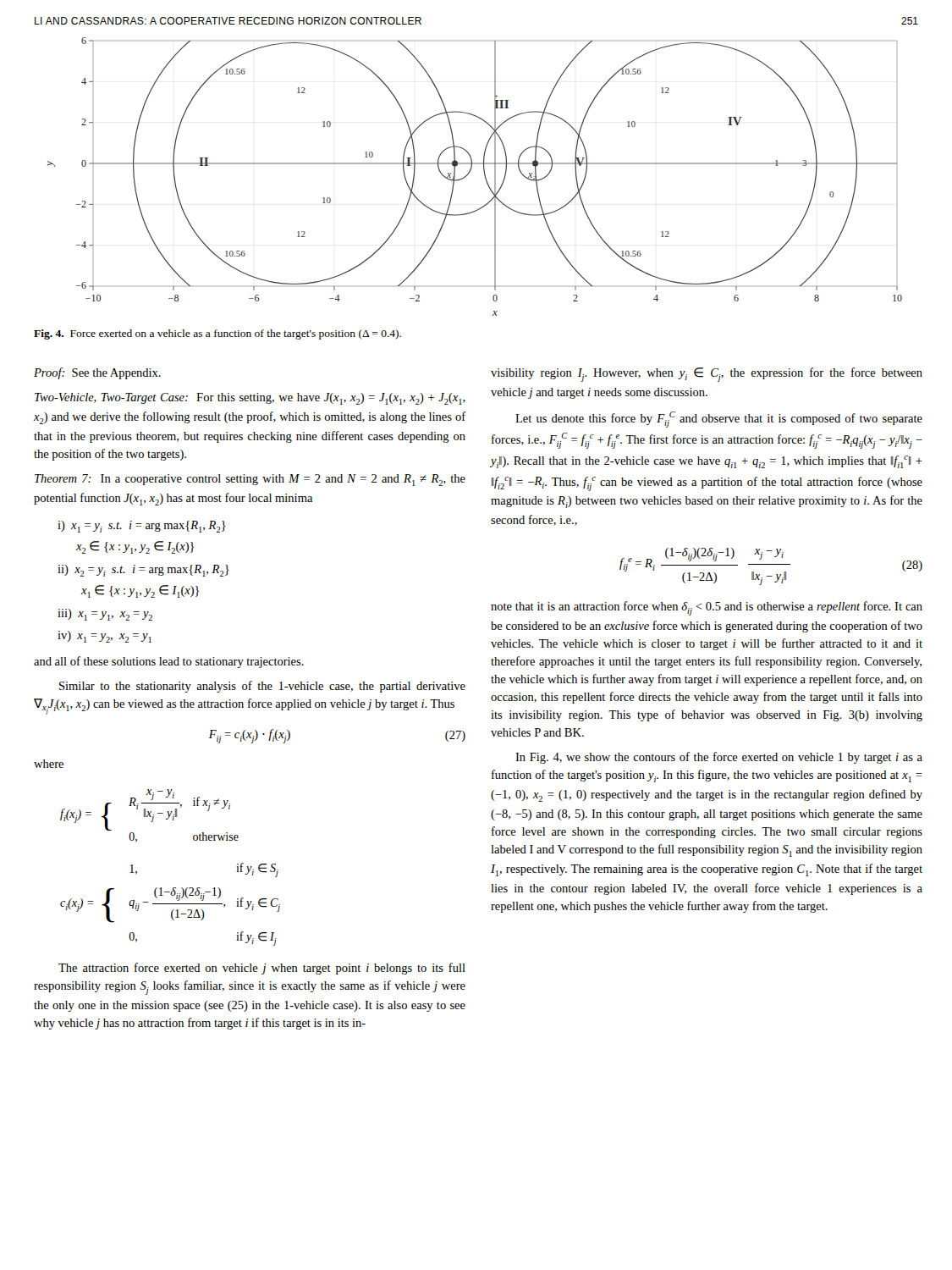Select the text block containing "The attraction force exerted"
The image size is (952, 1270).
pyautogui.click(x=250, y=996)
